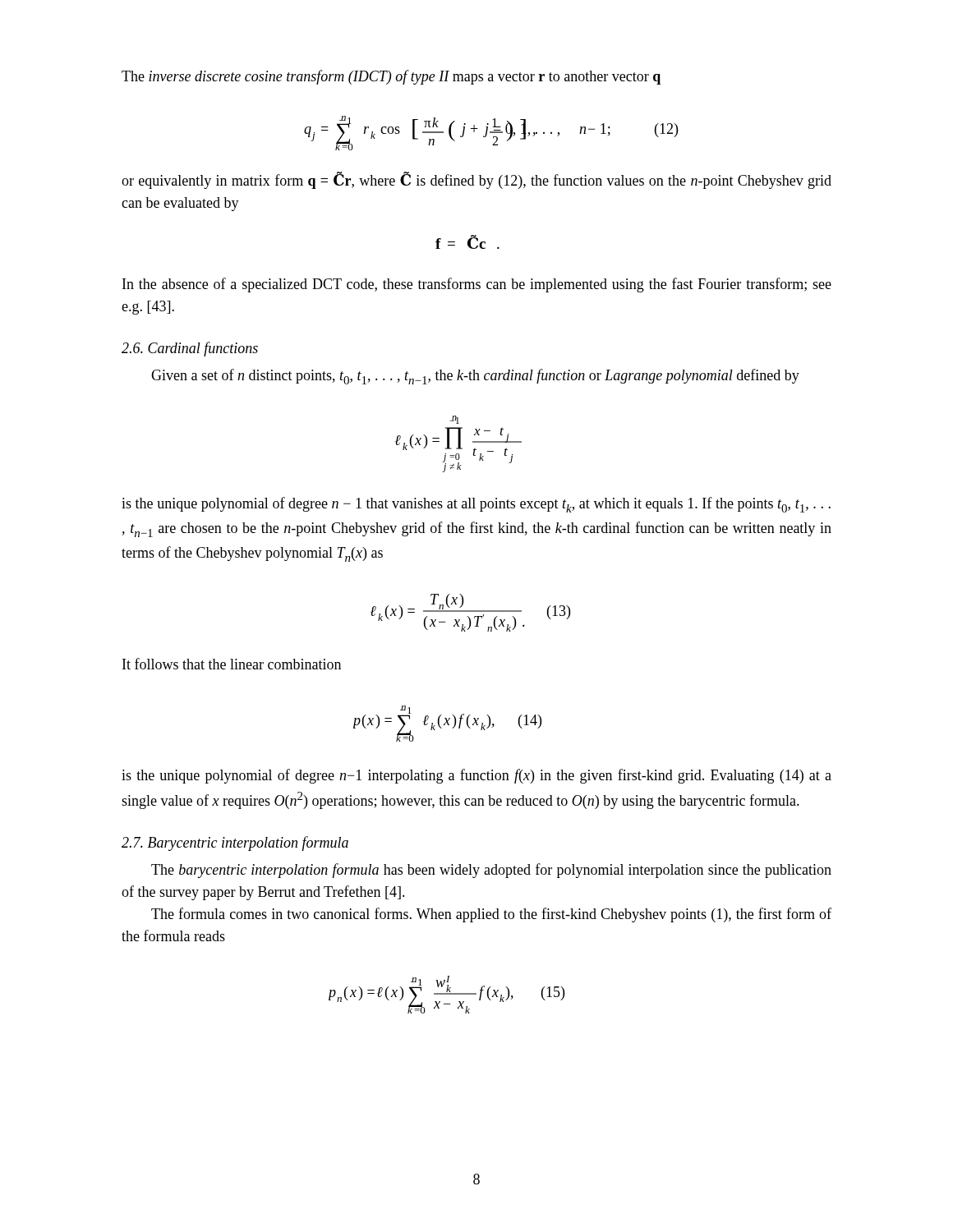Locate the text starting "Given a set of"
This screenshot has height=1232, width=953.
476,377
